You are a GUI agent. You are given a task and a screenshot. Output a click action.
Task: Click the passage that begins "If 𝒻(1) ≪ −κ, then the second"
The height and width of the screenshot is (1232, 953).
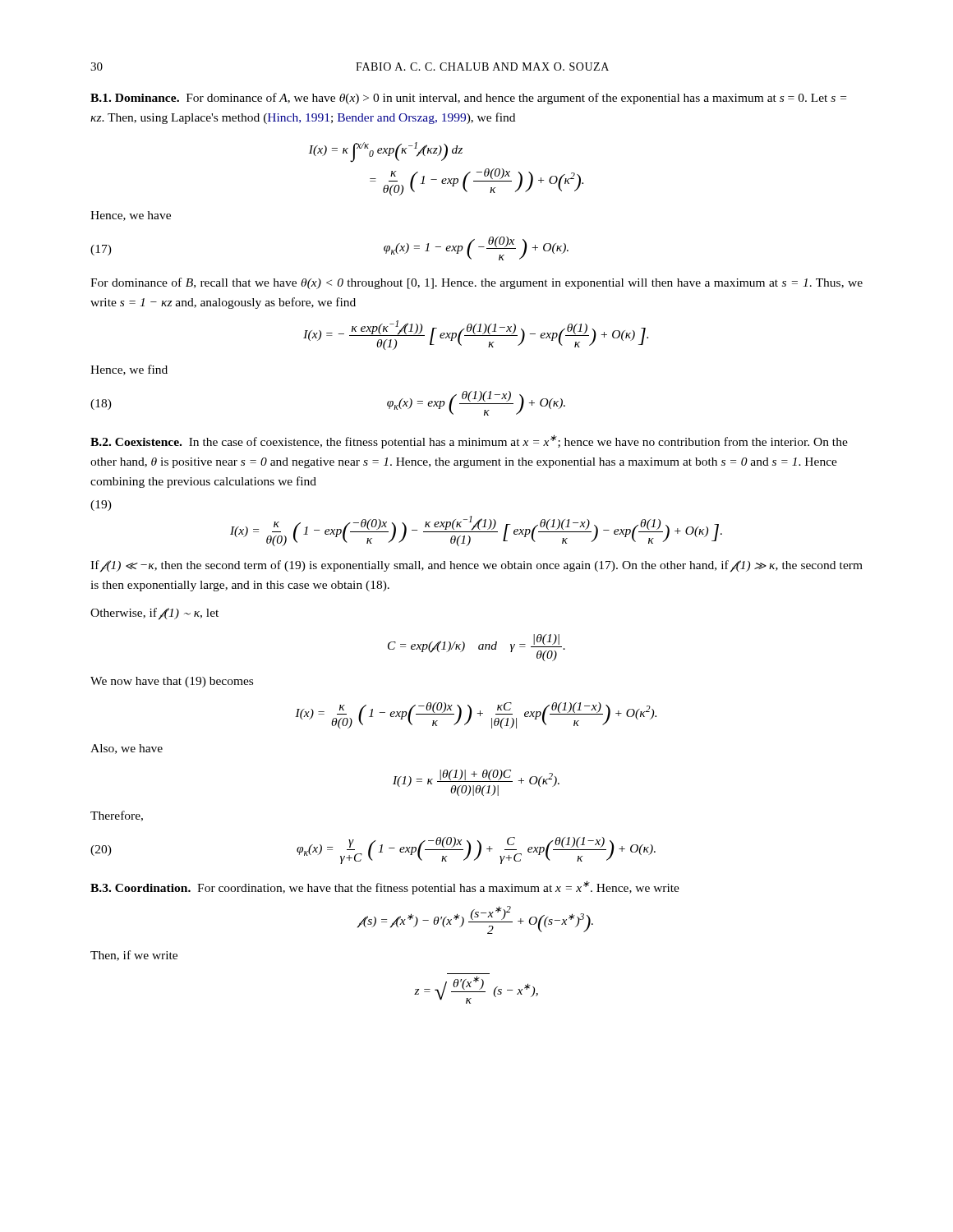[476, 566]
